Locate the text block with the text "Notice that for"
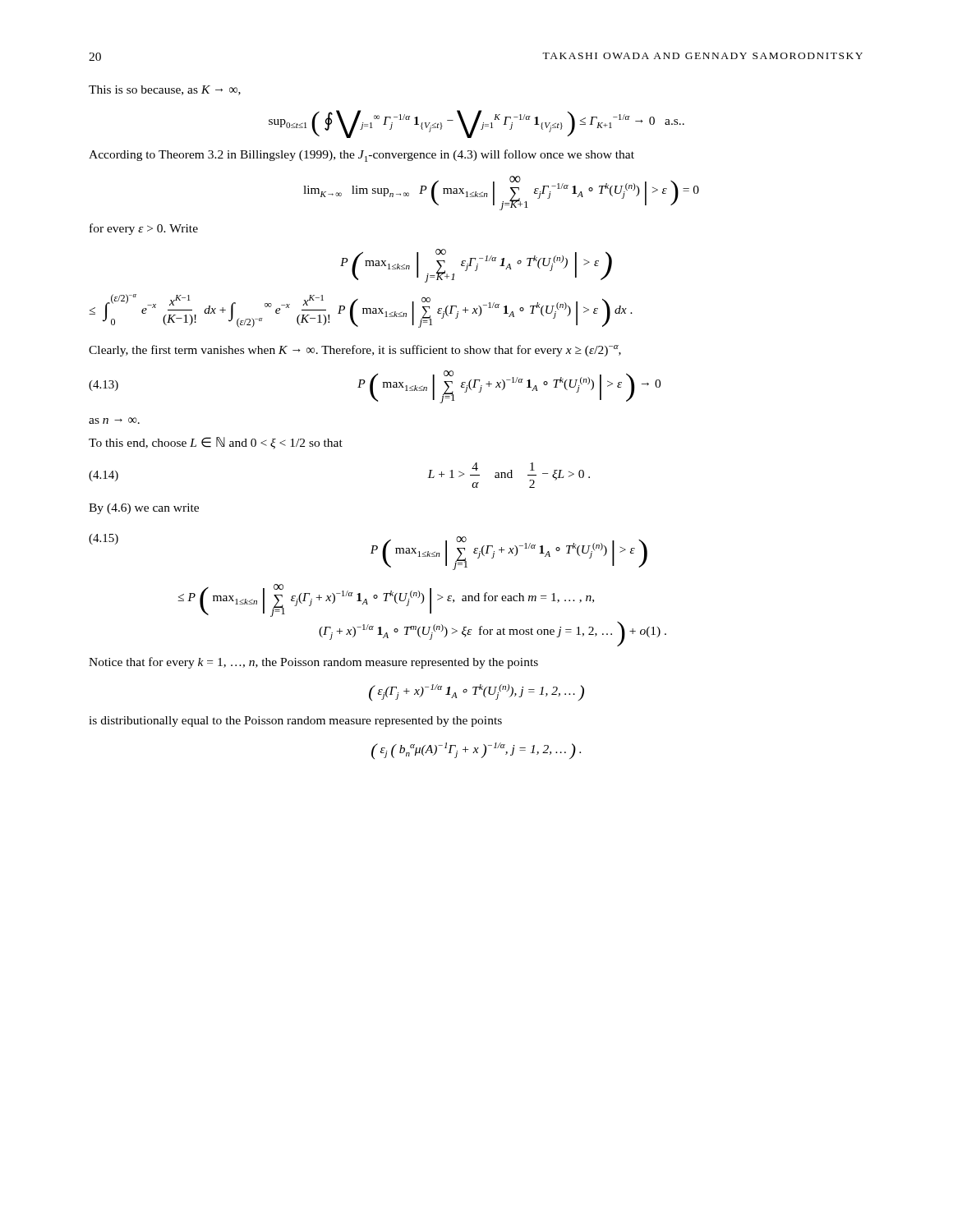Image resolution: width=953 pixels, height=1232 pixels. 314,661
